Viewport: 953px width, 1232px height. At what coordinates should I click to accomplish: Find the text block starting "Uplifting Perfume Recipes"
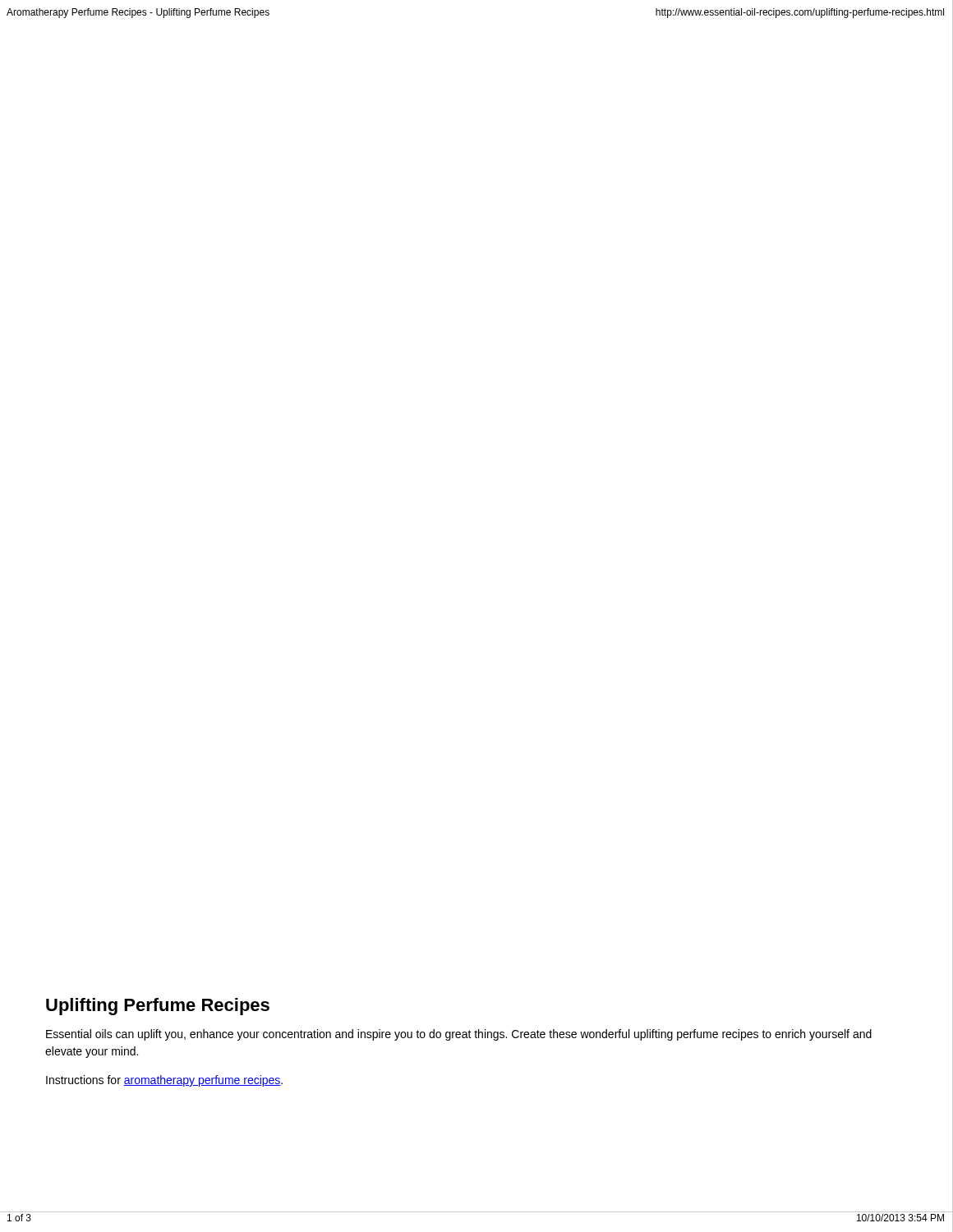coord(158,1007)
